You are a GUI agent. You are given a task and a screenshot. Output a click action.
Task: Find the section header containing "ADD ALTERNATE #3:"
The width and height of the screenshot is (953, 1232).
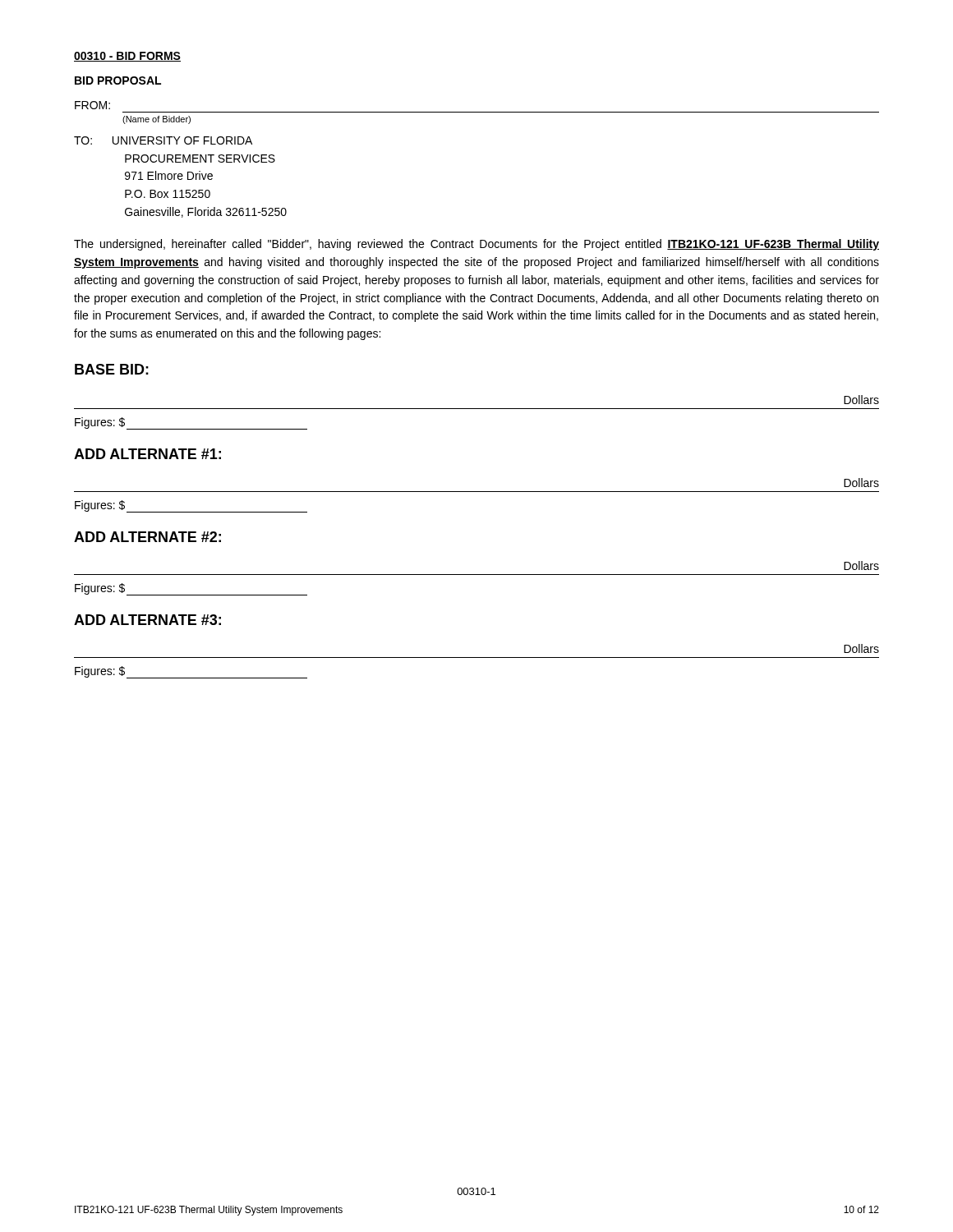(148, 620)
